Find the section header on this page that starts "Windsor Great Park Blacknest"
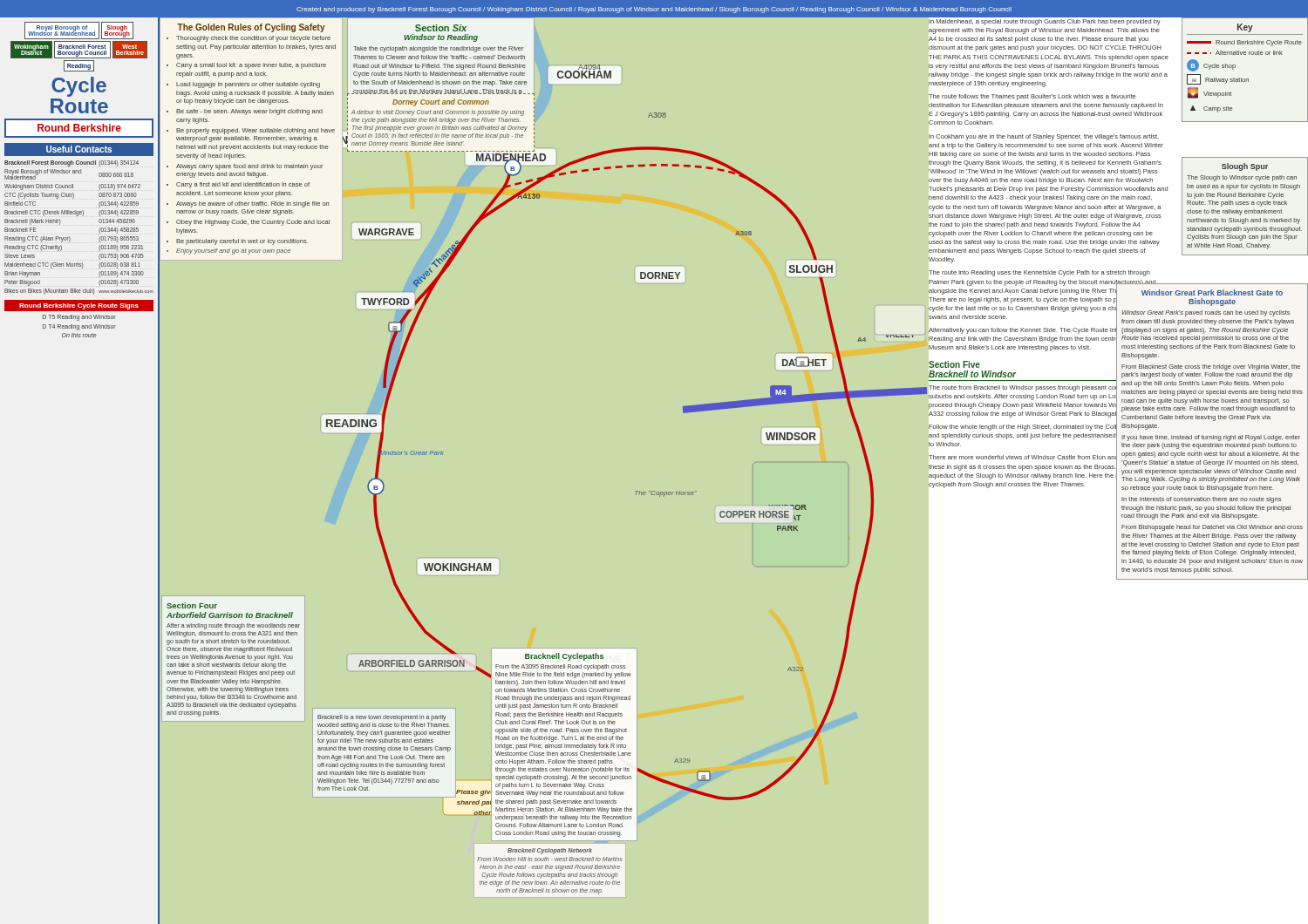The image size is (1308, 924). [x=1212, y=297]
